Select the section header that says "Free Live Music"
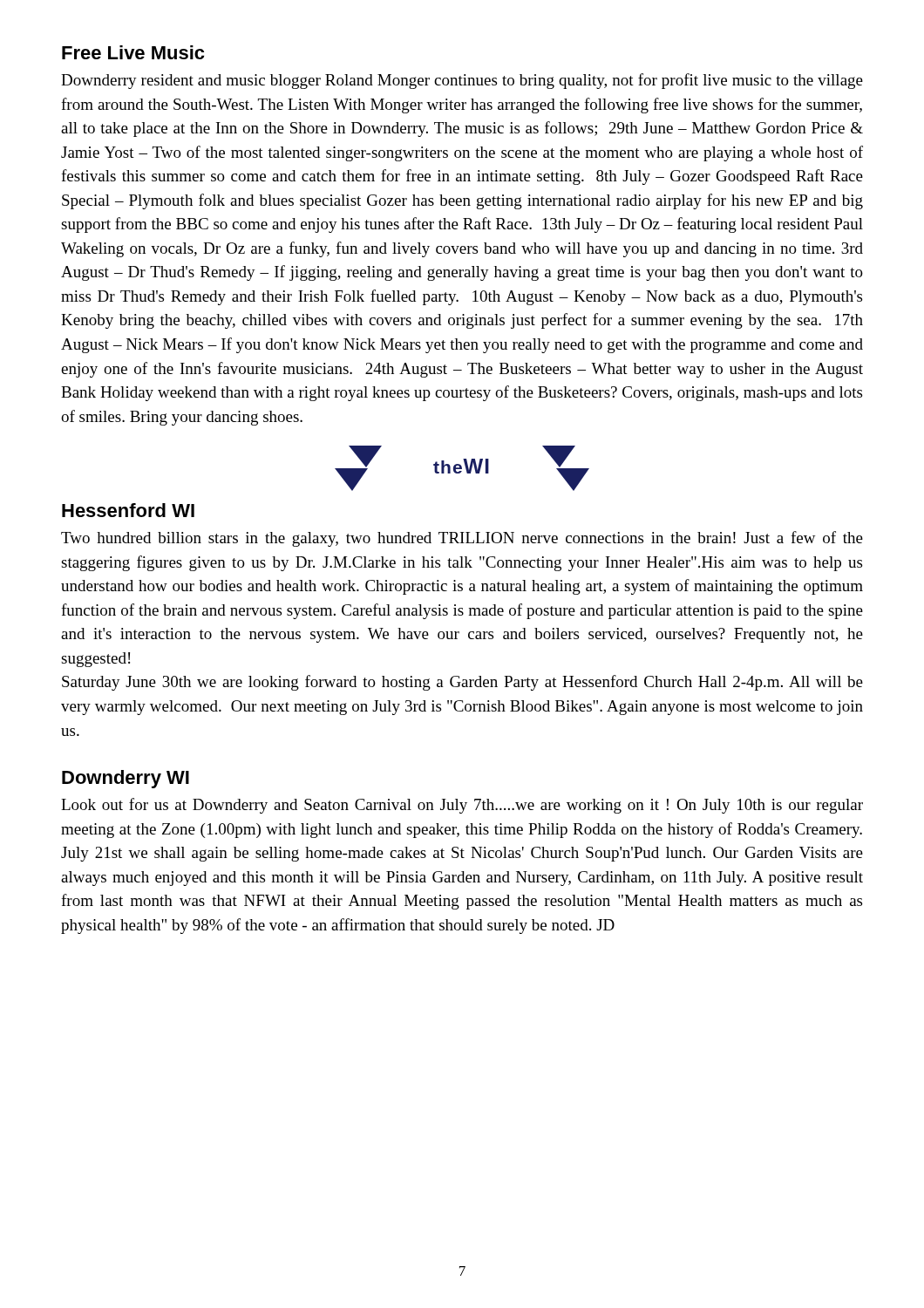Screen dimensions: 1308x924 point(133,53)
